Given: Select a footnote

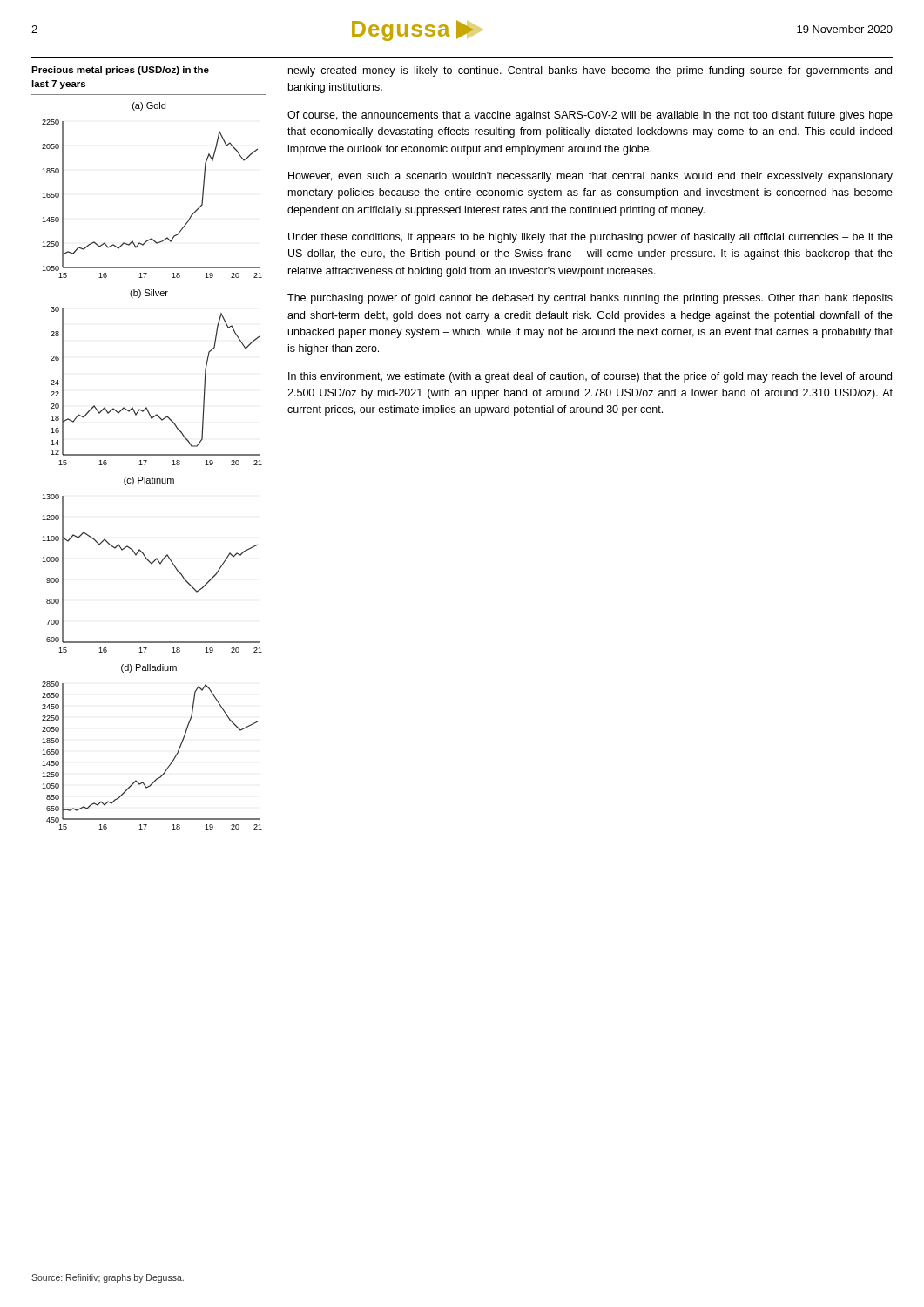Looking at the screenshot, I should point(108,1277).
